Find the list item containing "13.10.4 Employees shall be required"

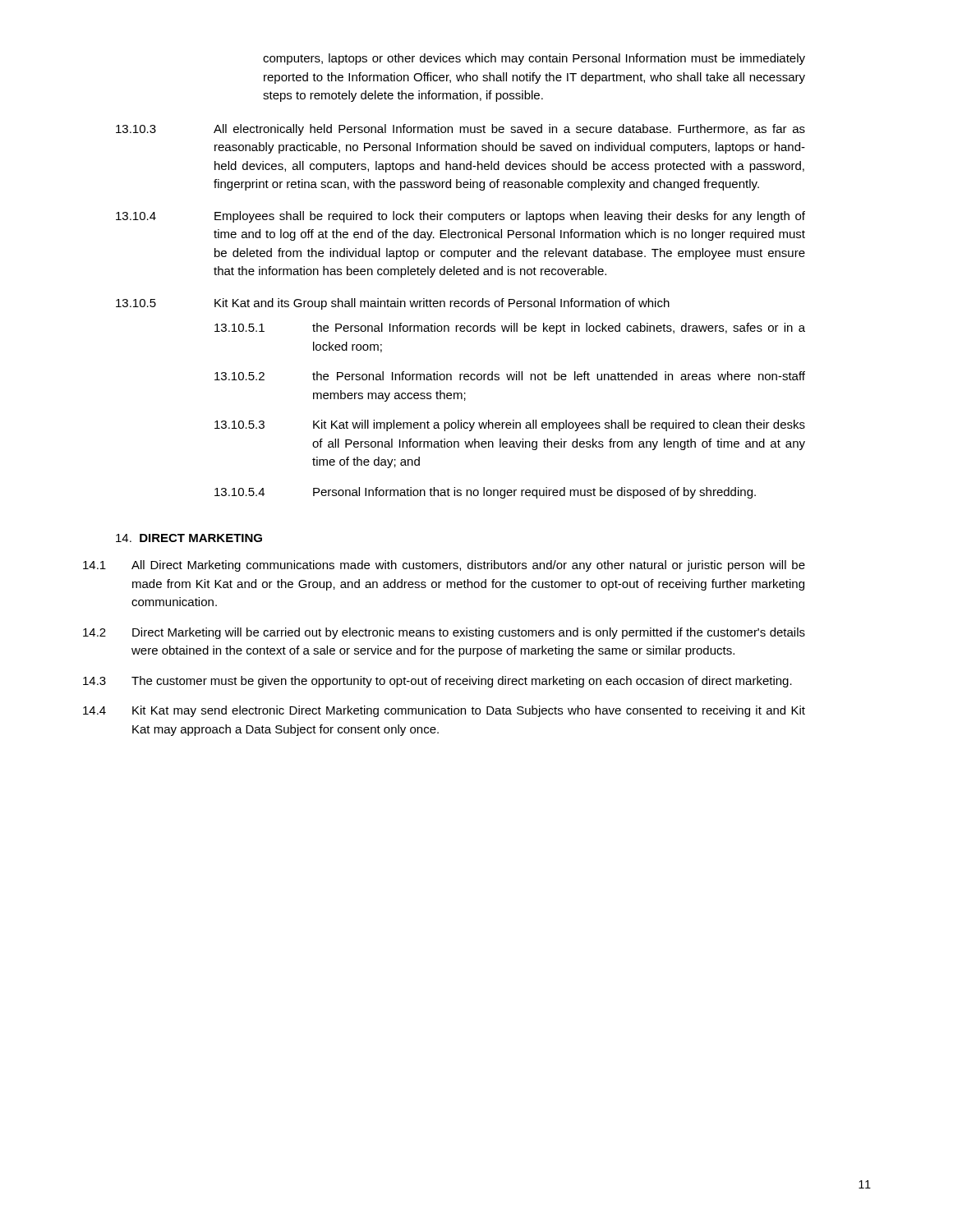(x=444, y=244)
